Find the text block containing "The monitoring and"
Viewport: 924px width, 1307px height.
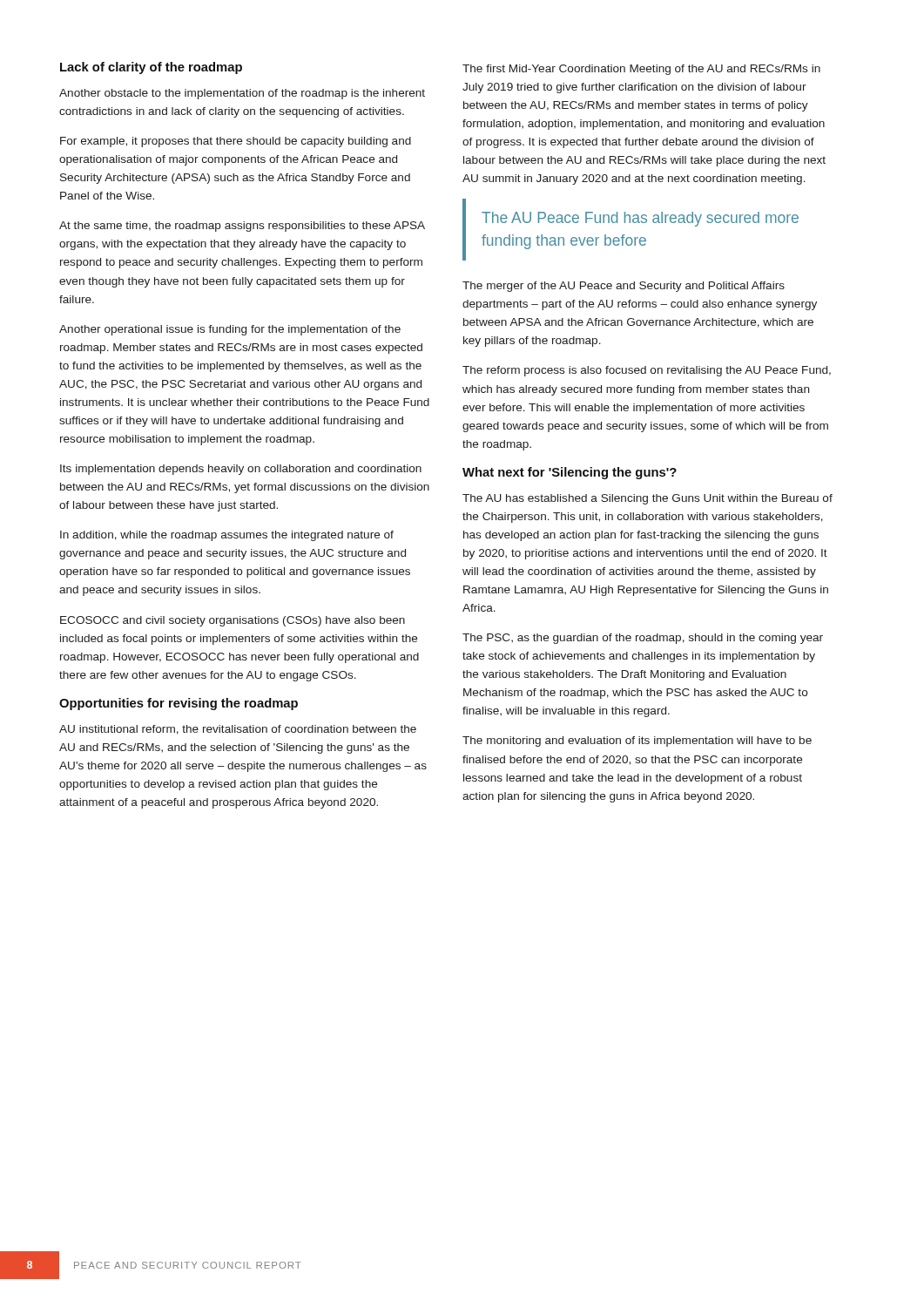pos(648,768)
